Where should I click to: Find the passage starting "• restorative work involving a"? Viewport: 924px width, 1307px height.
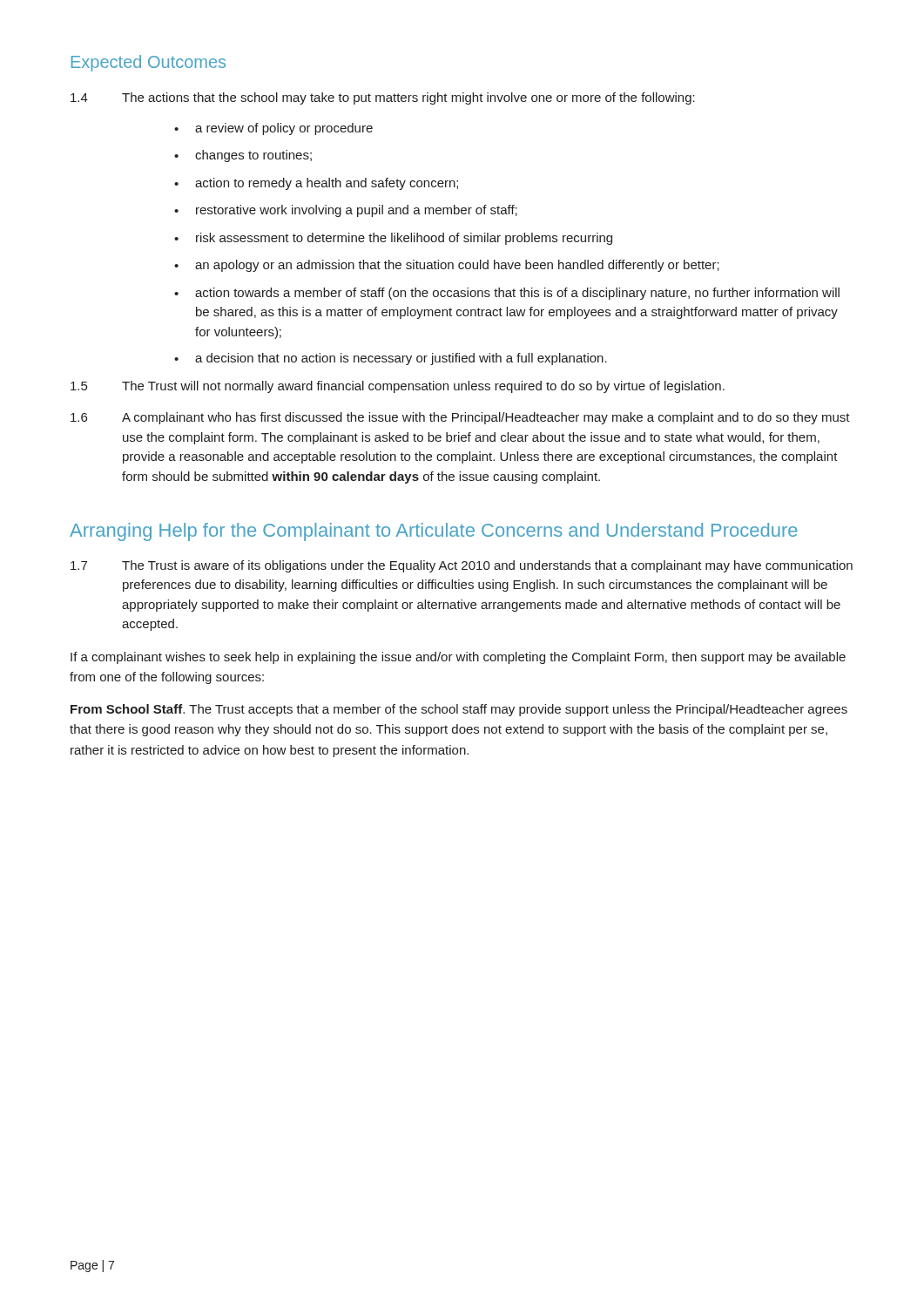514,211
